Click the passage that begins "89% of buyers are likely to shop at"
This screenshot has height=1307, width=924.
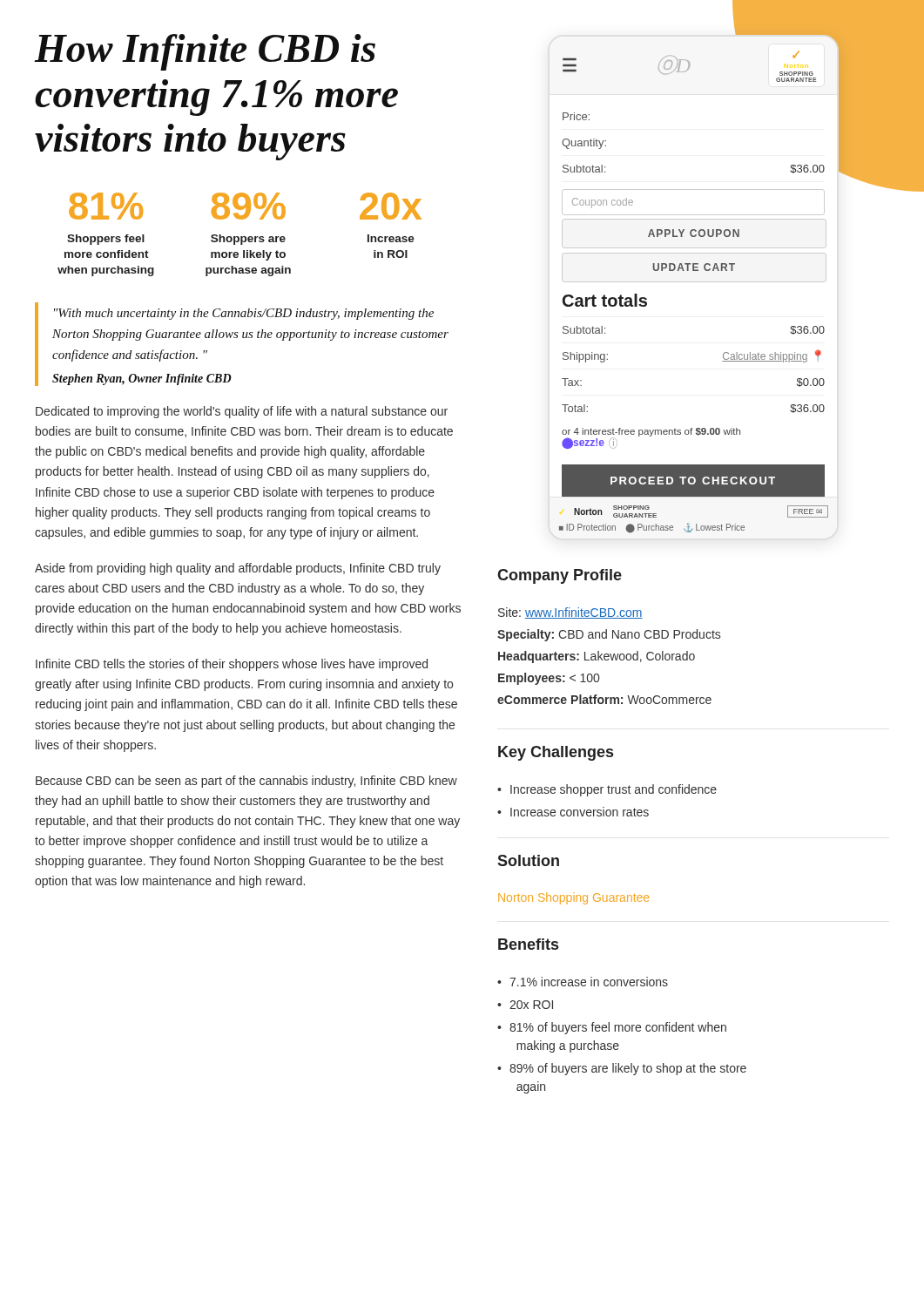[628, 1078]
